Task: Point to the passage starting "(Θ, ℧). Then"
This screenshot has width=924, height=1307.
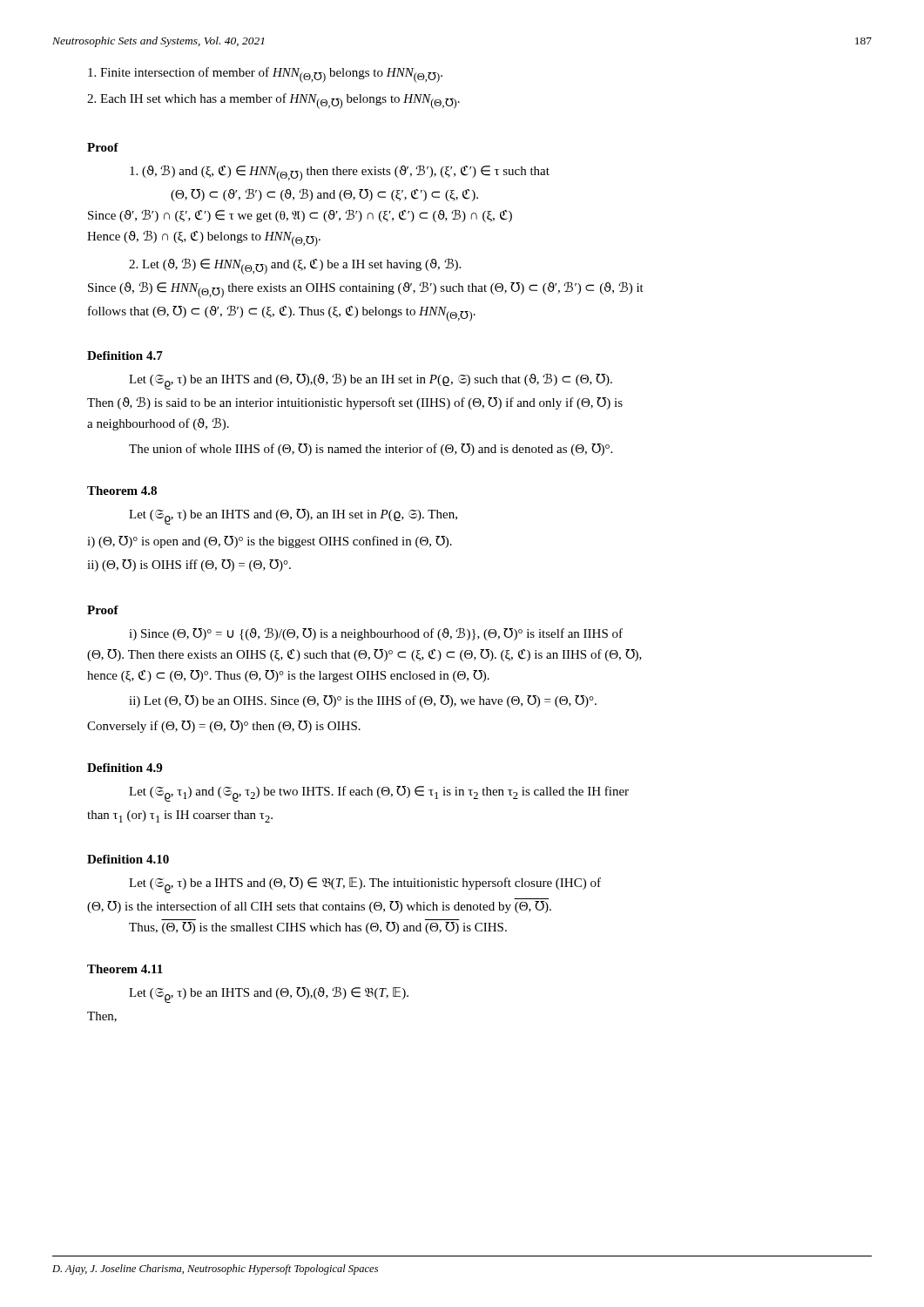Action: tap(365, 655)
